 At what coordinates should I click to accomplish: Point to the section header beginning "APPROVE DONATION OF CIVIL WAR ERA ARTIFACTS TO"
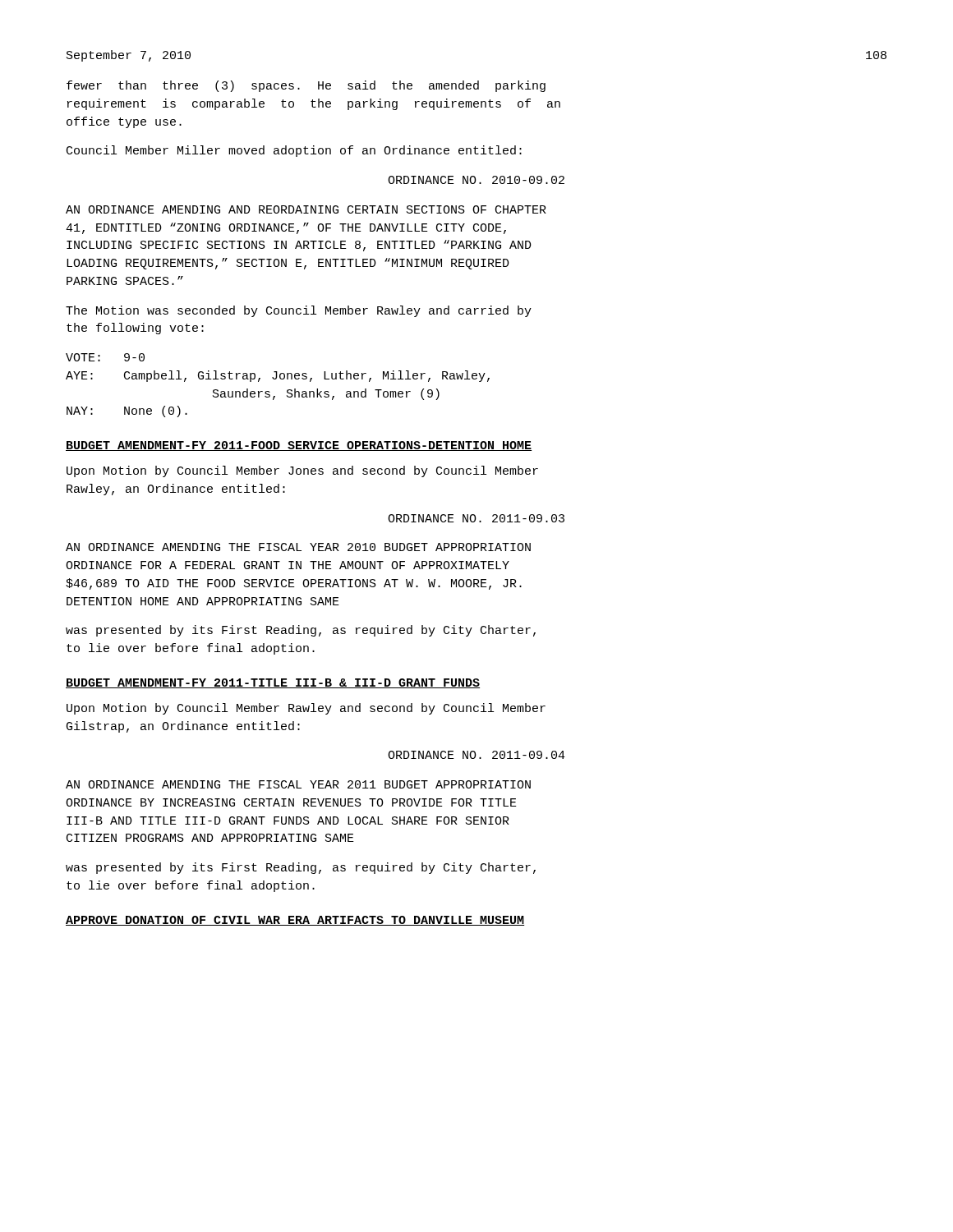coord(295,921)
